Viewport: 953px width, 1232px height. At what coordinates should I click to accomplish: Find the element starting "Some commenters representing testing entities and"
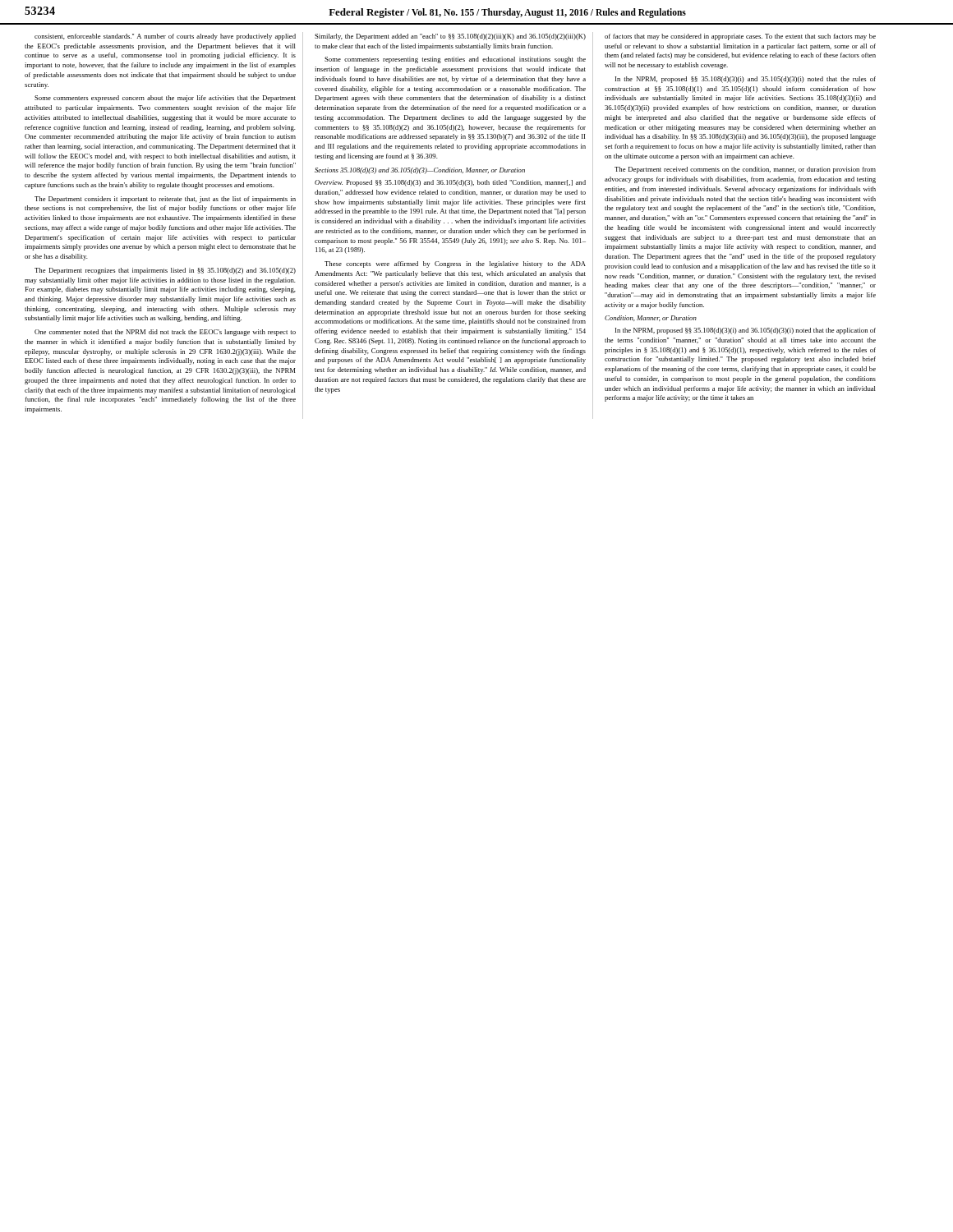tap(450, 108)
